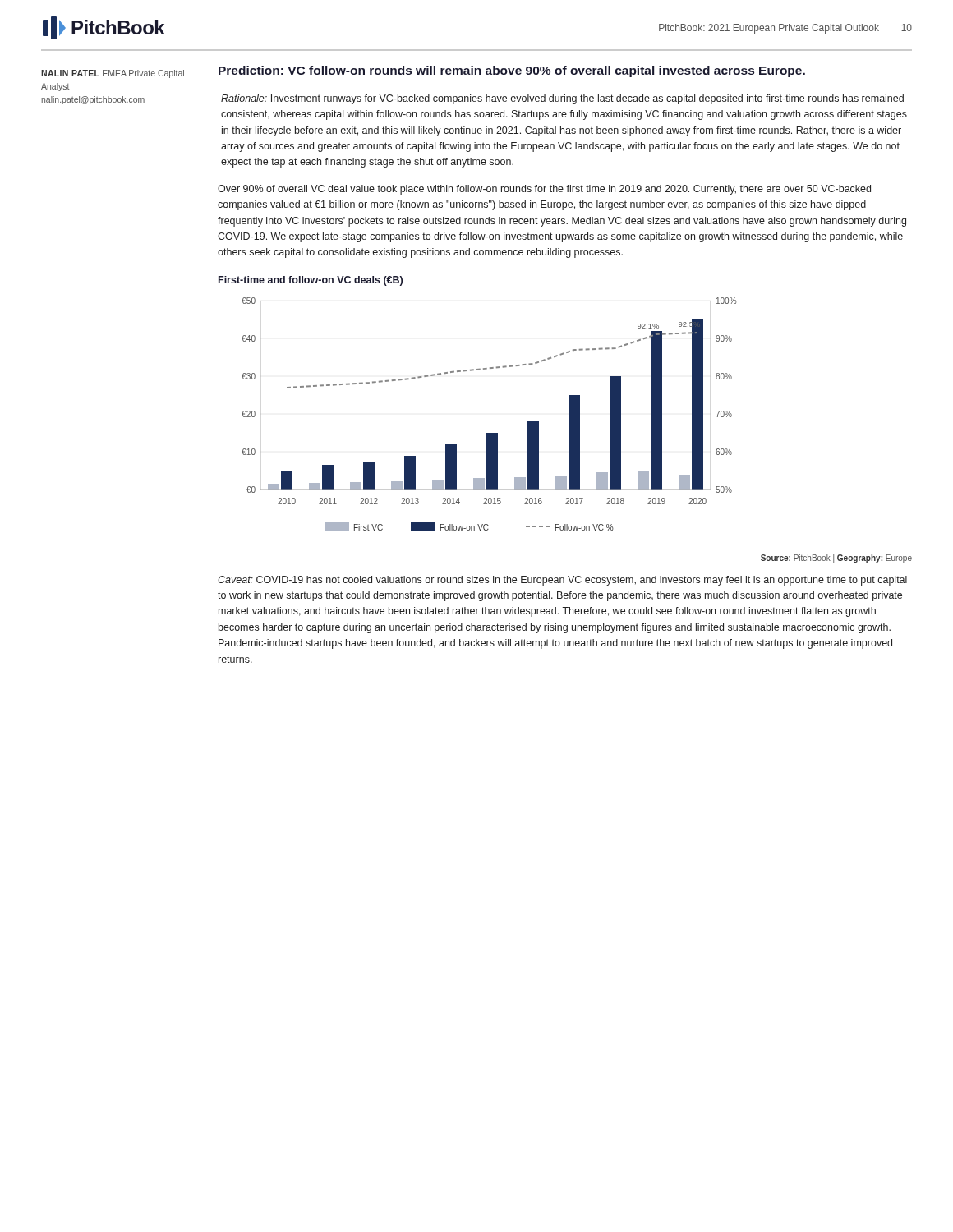The height and width of the screenshot is (1232, 953).
Task: Locate the element starting "Over 90% of"
Action: [562, 221]
